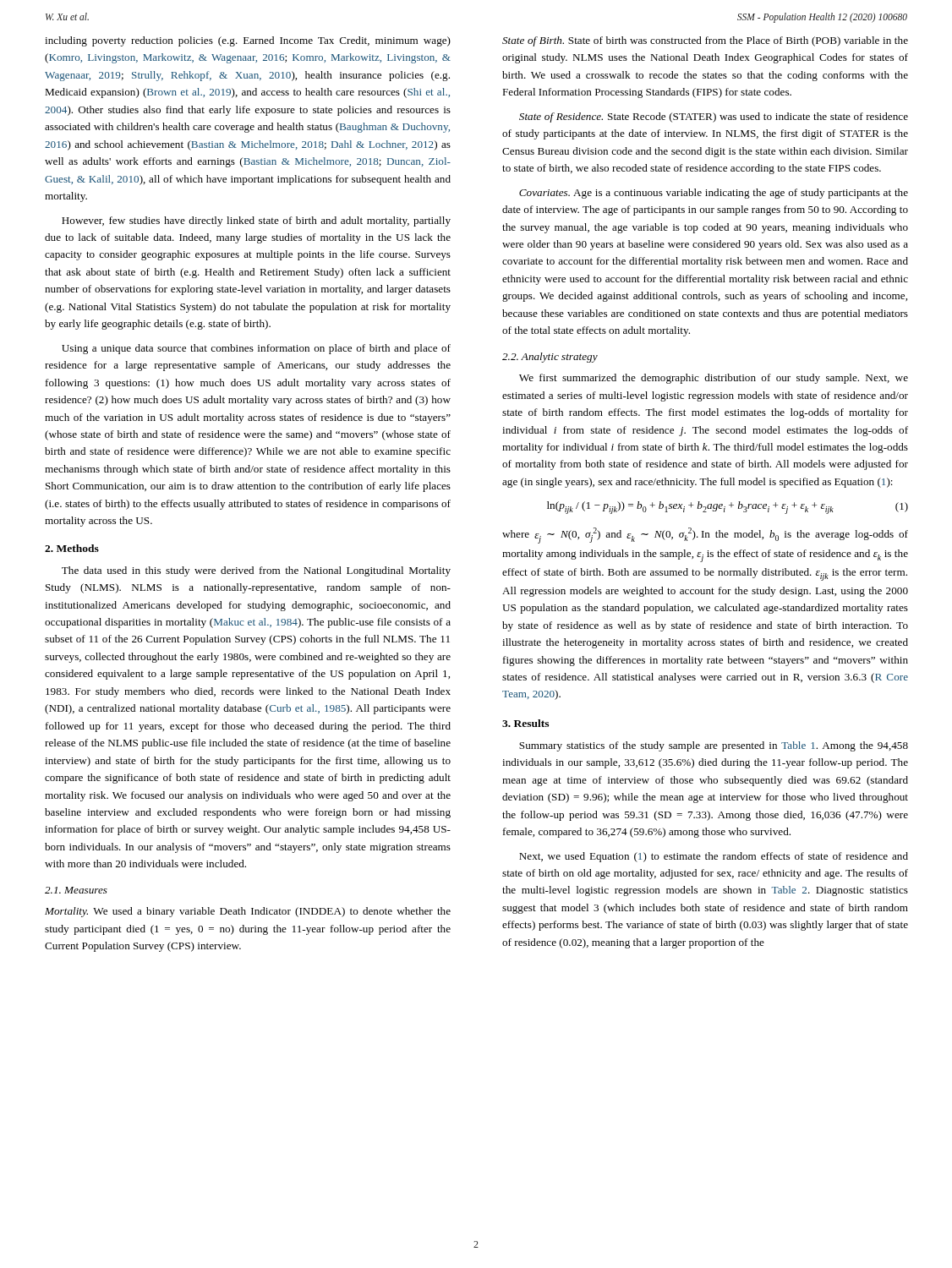Locate the element starting "ln(pijk / (1 − pijk)) = b0 +"
This screenshot has width=952, height=1268.
705,507
